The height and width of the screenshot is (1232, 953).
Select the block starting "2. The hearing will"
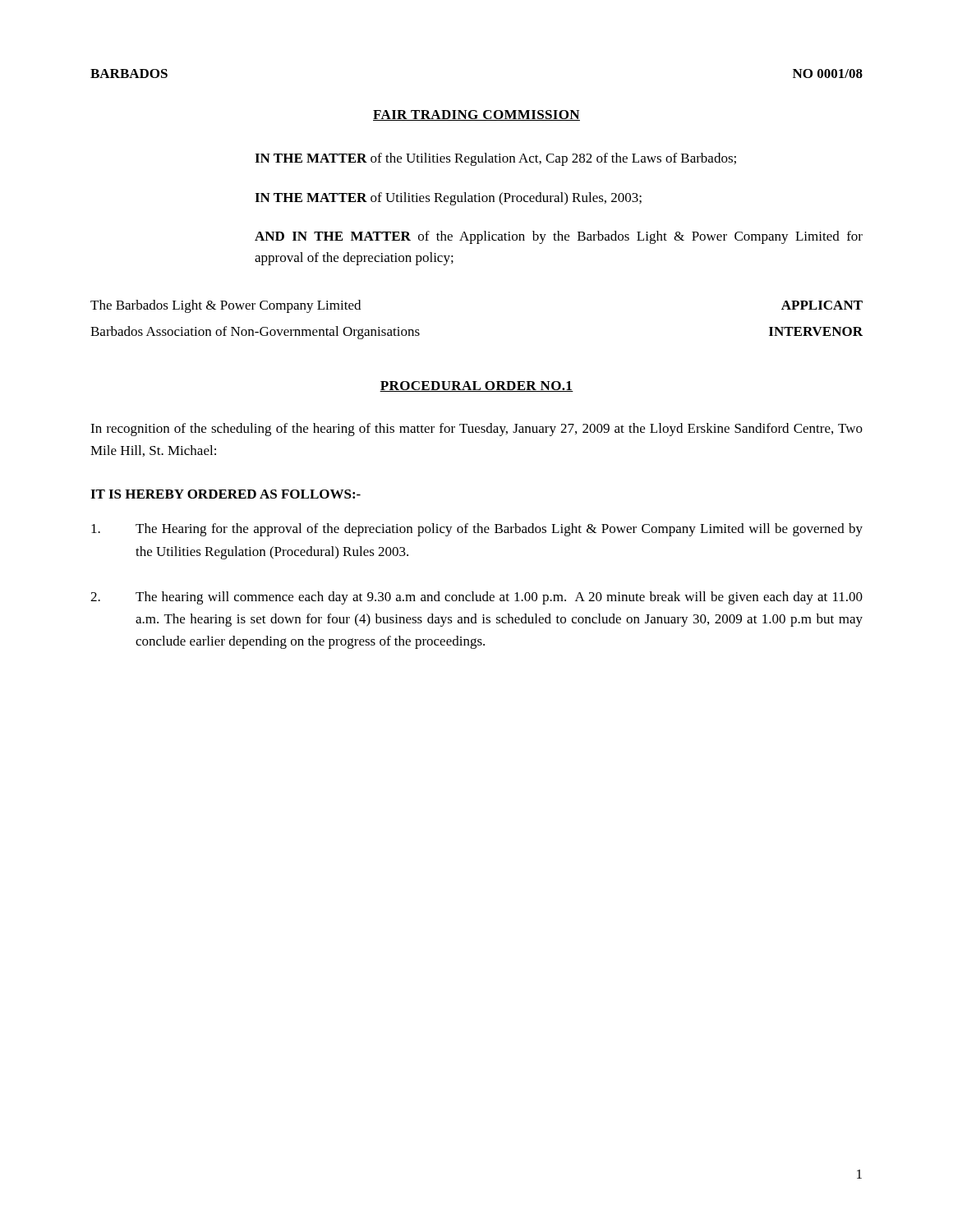click(476, 619)
